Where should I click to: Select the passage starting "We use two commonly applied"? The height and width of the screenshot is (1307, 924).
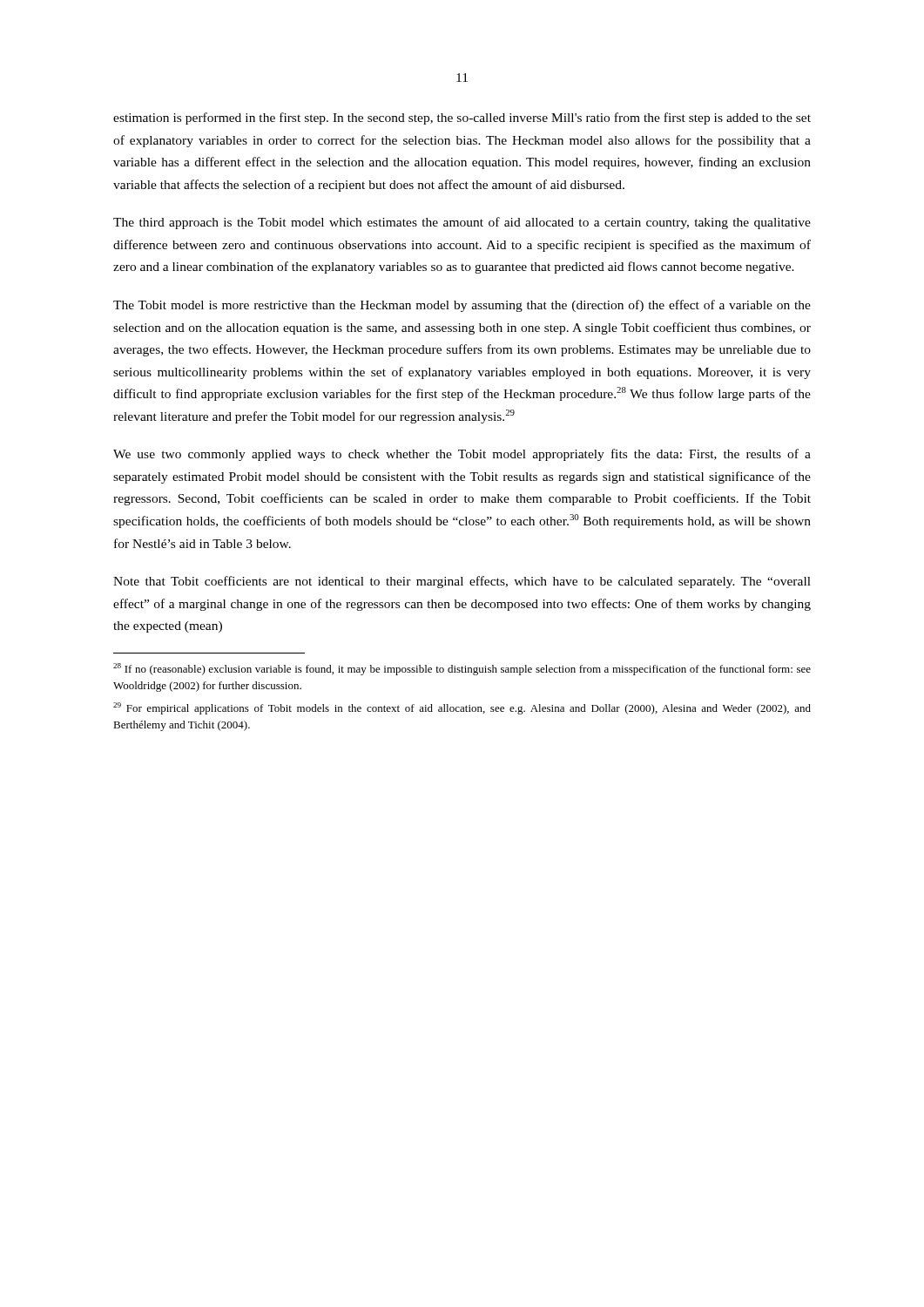point(462,498)
